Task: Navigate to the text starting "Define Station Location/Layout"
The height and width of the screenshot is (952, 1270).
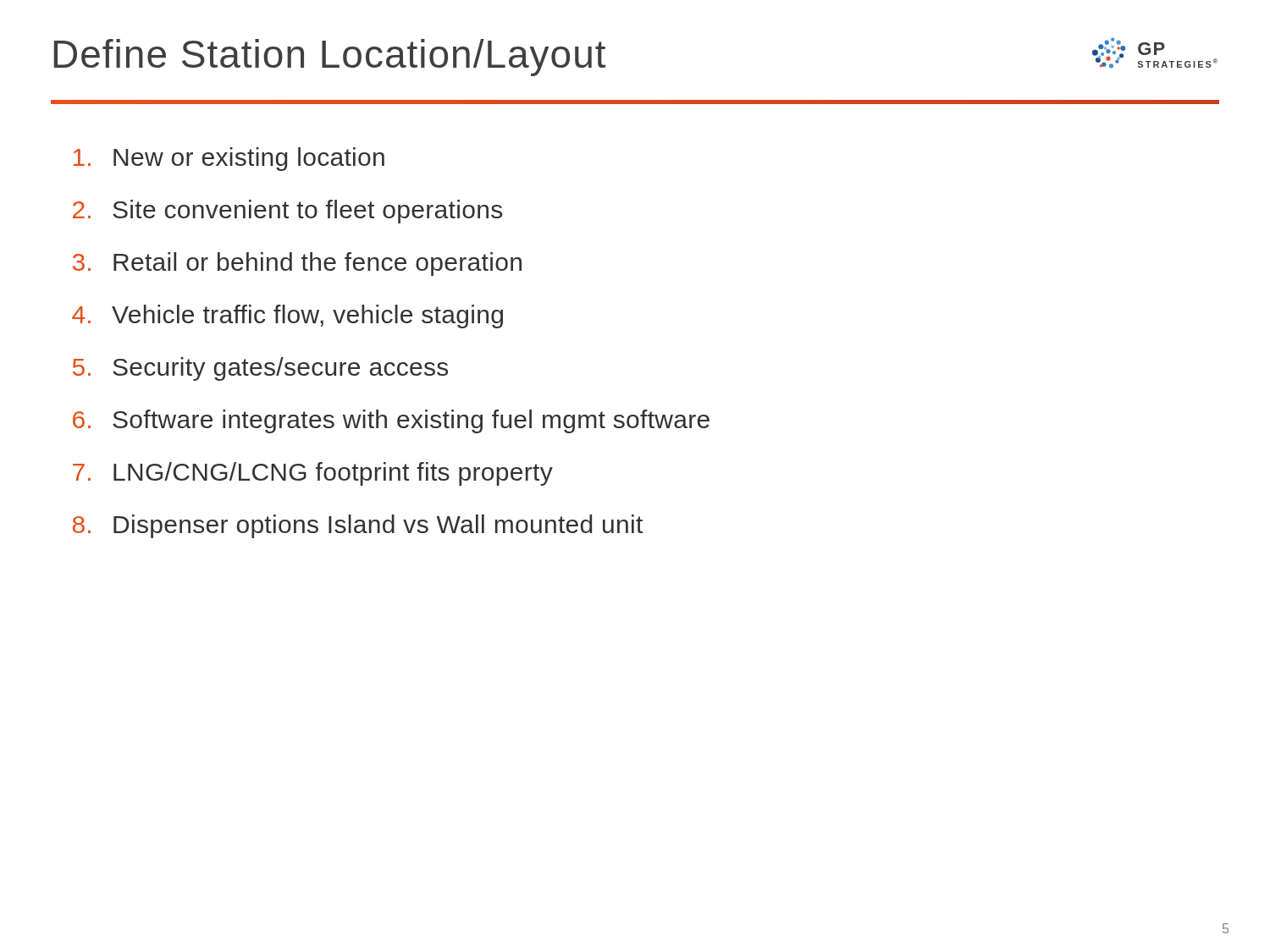Action: tap(329, 54)
